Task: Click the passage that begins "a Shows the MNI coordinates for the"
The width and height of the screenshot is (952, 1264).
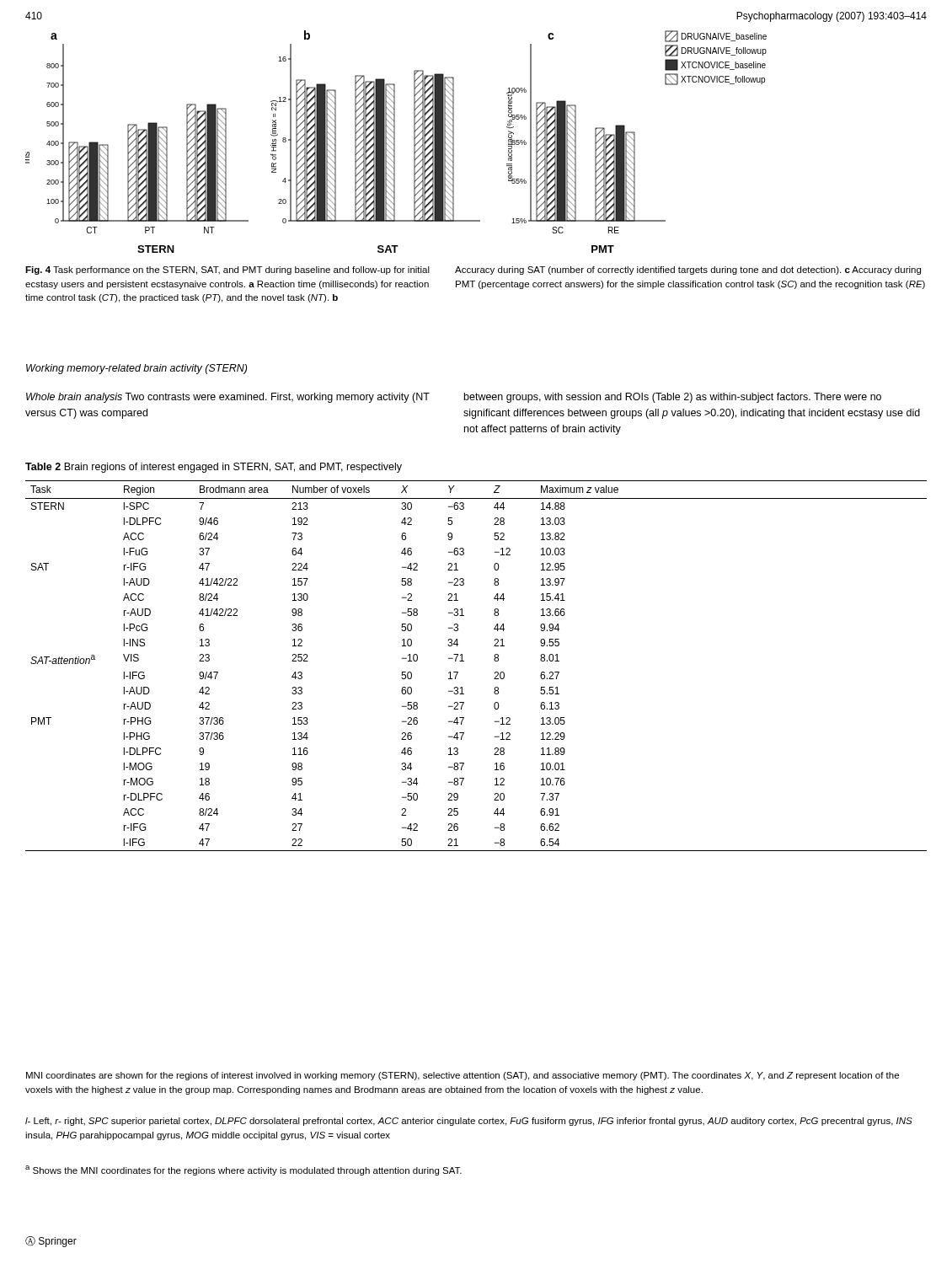Action: (x=244, y=1169)
